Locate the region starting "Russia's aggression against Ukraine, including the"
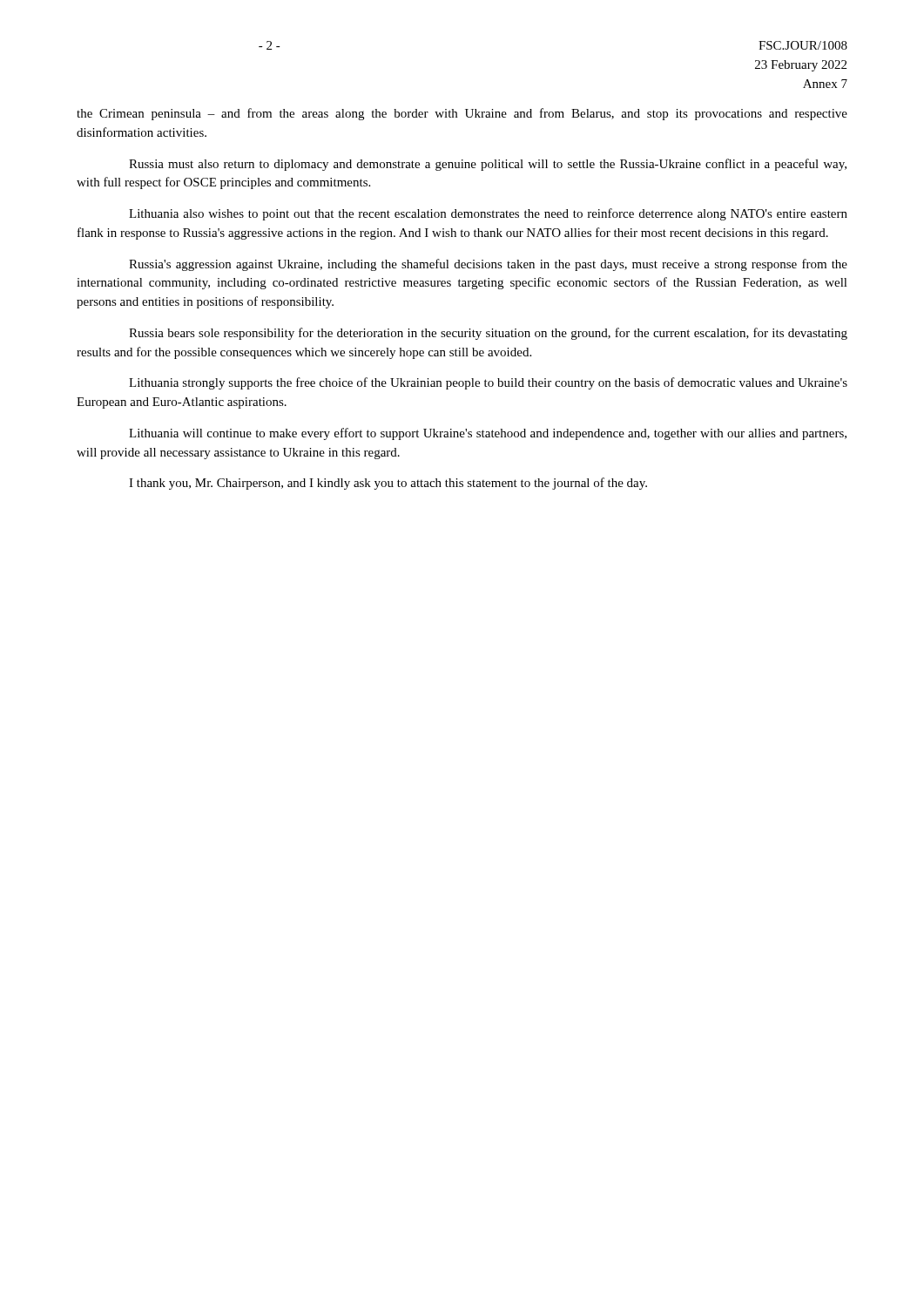 click(x=462, y=283)
